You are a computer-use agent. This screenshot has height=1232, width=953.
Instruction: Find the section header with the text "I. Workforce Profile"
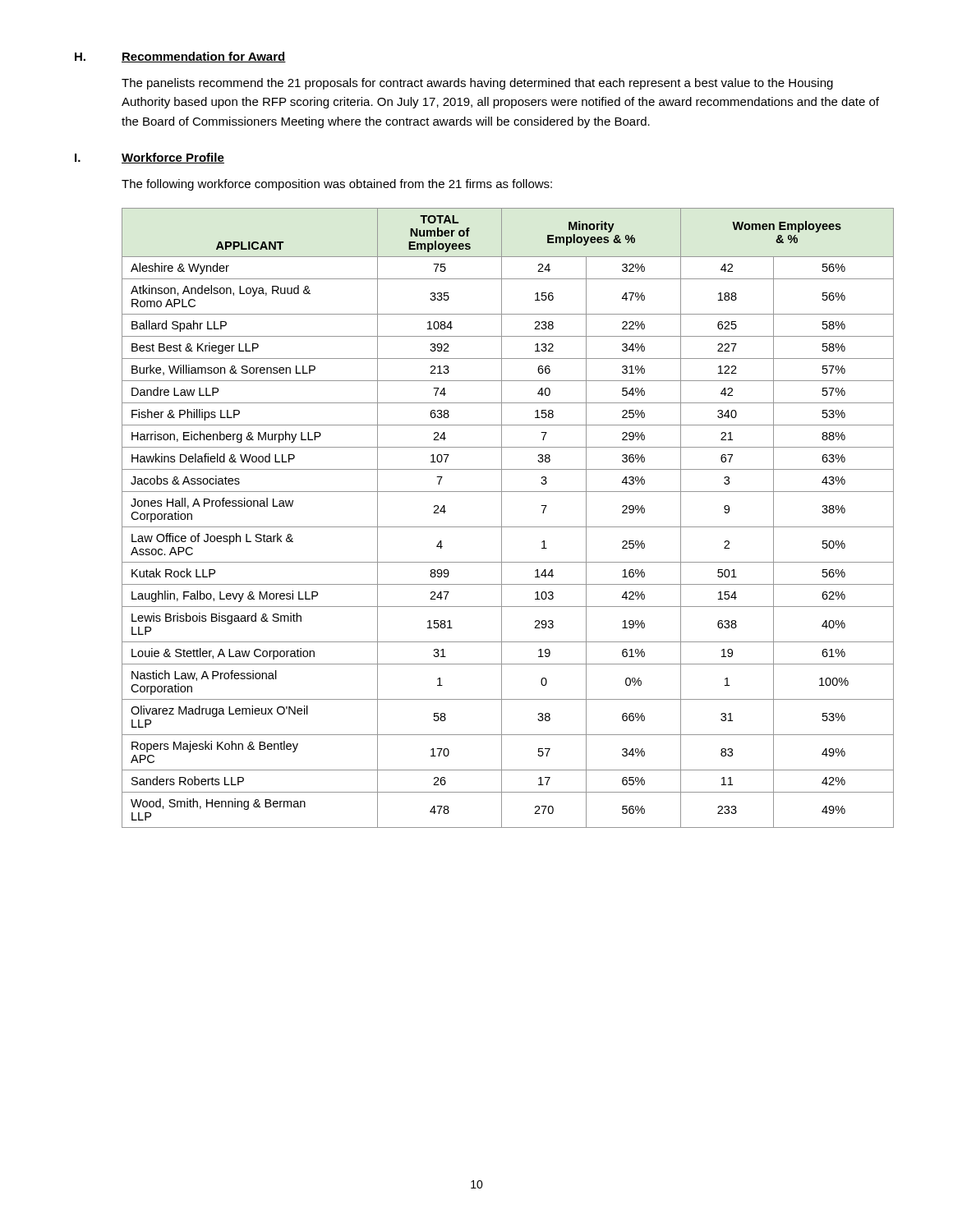click(149, 157)
